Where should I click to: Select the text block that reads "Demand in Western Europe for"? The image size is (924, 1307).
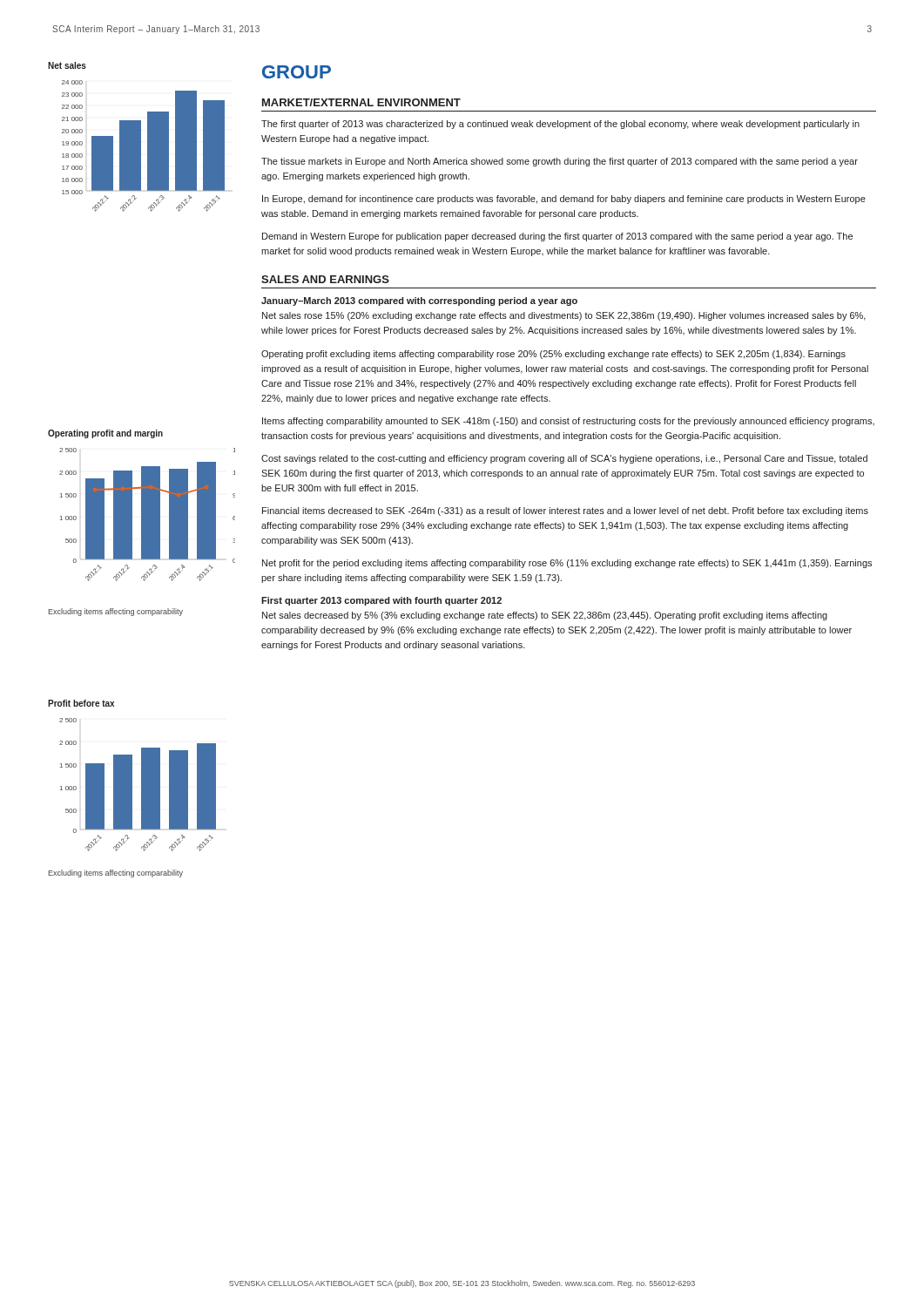coord(557,244)
